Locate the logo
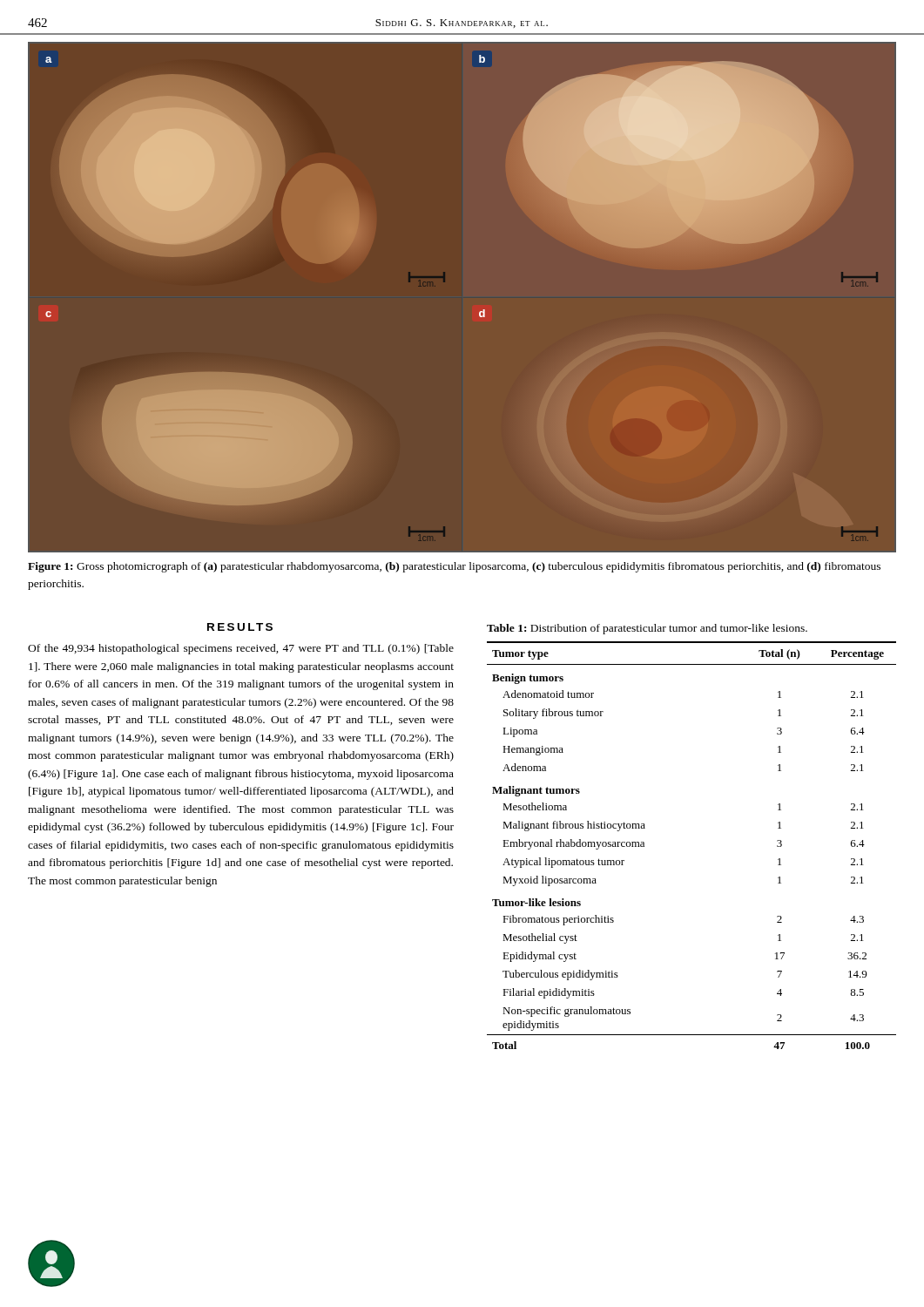The image size is (924, 1307). pyautogui.click(x=52, y=1266)
